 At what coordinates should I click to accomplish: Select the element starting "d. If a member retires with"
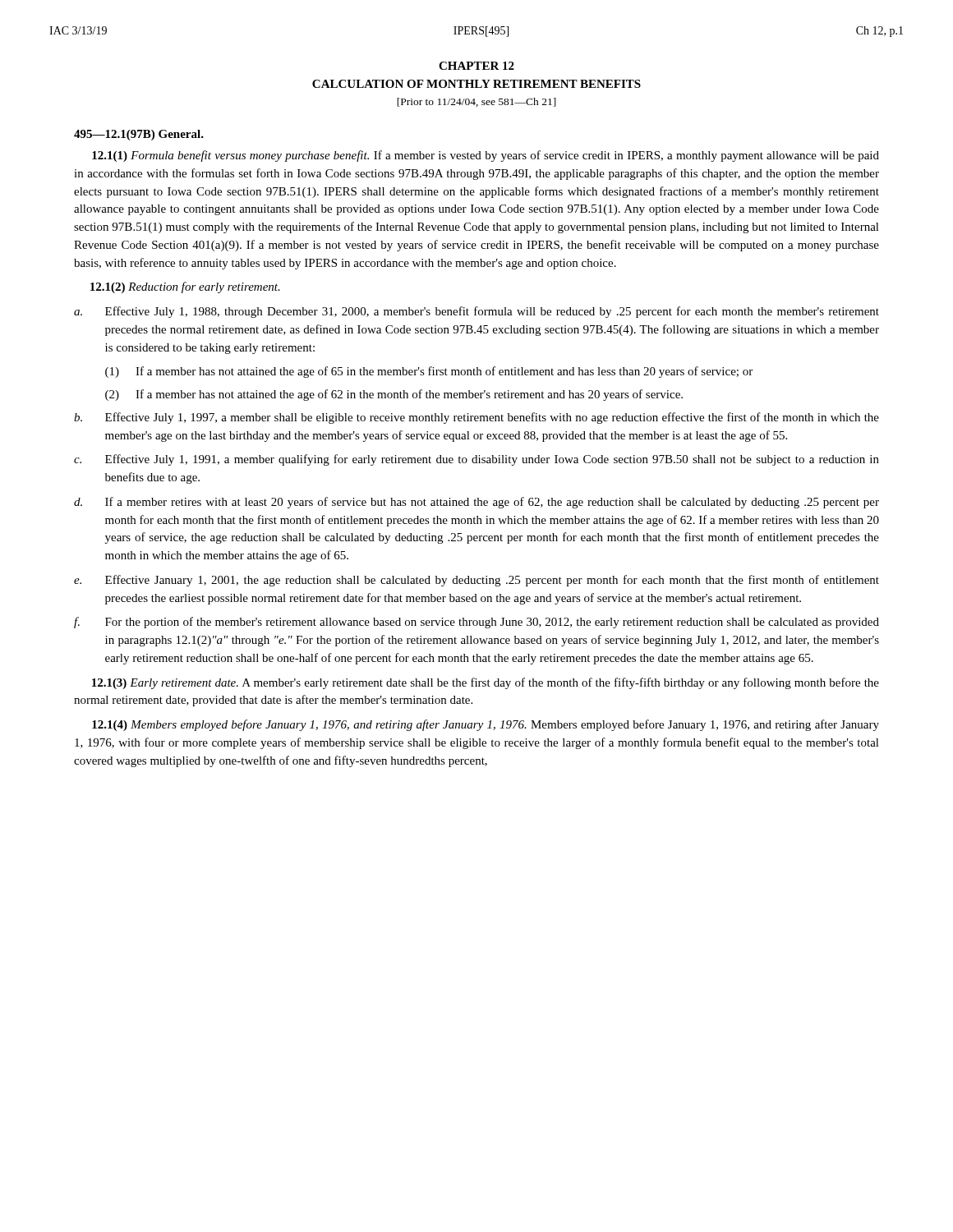pyautogui.click(x=476, y=529)
